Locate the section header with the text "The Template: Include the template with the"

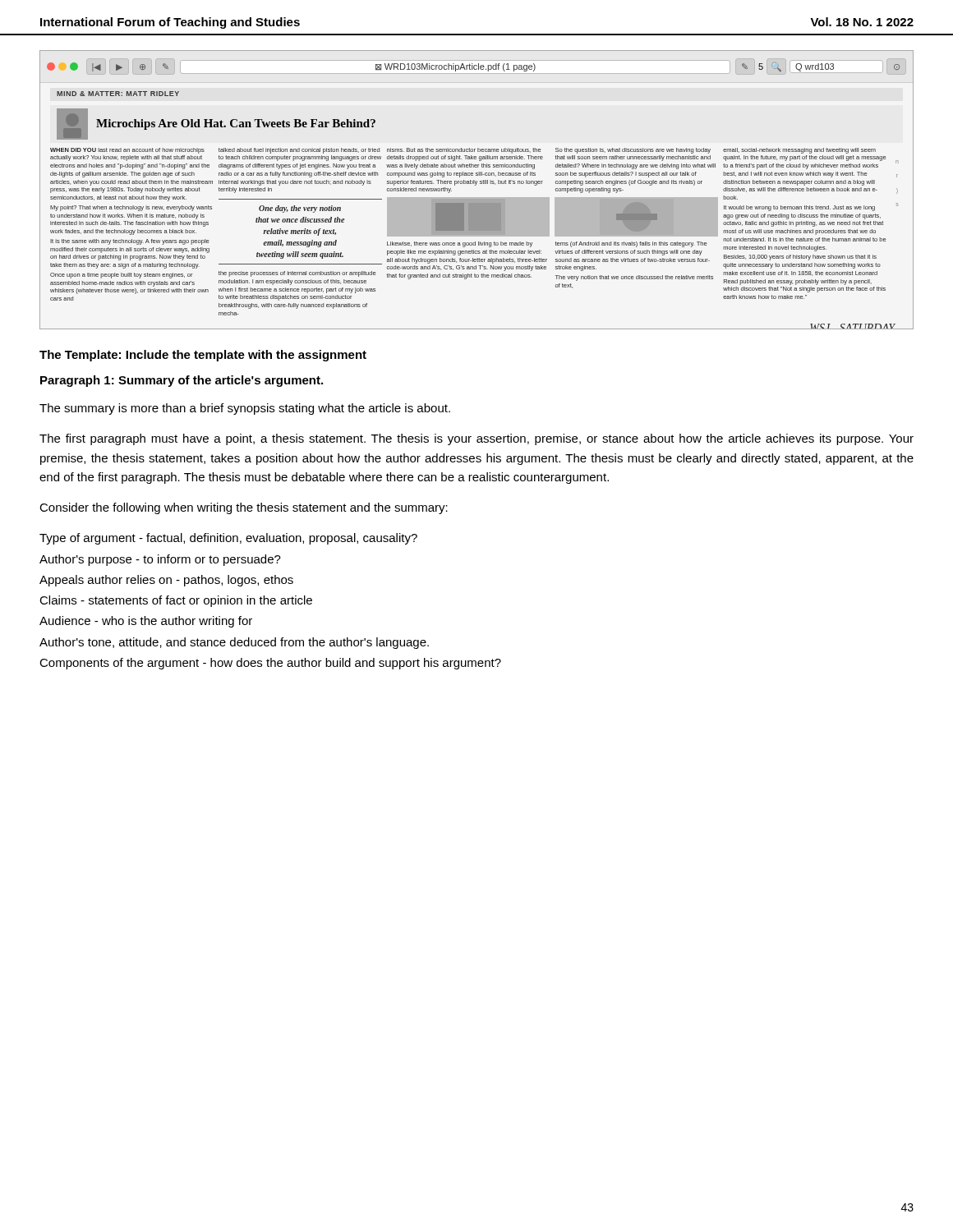(203, 354)
